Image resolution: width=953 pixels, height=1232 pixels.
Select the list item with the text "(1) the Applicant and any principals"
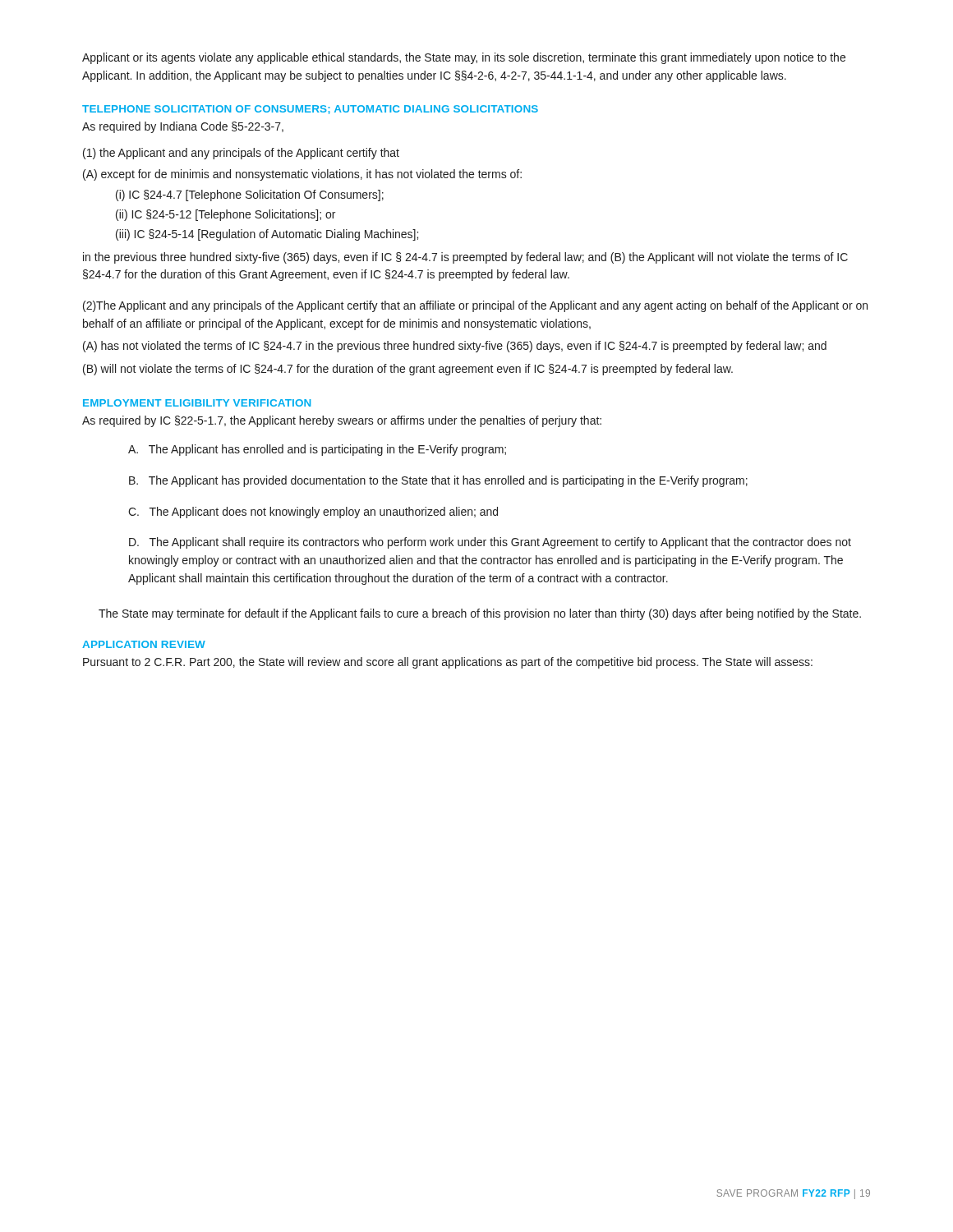pos(241,153)
